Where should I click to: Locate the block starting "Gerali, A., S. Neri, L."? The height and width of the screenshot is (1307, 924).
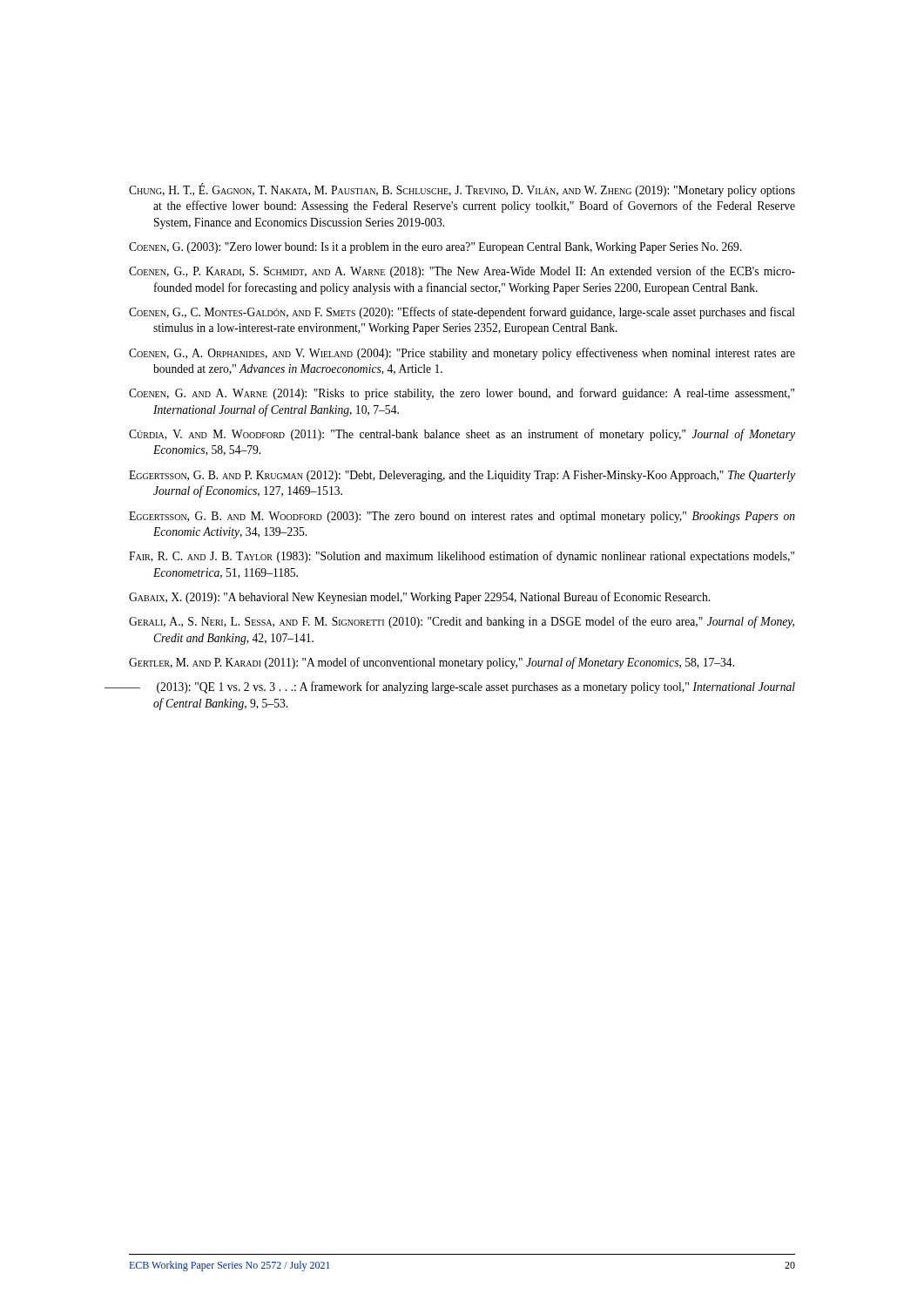click(462, 630)
